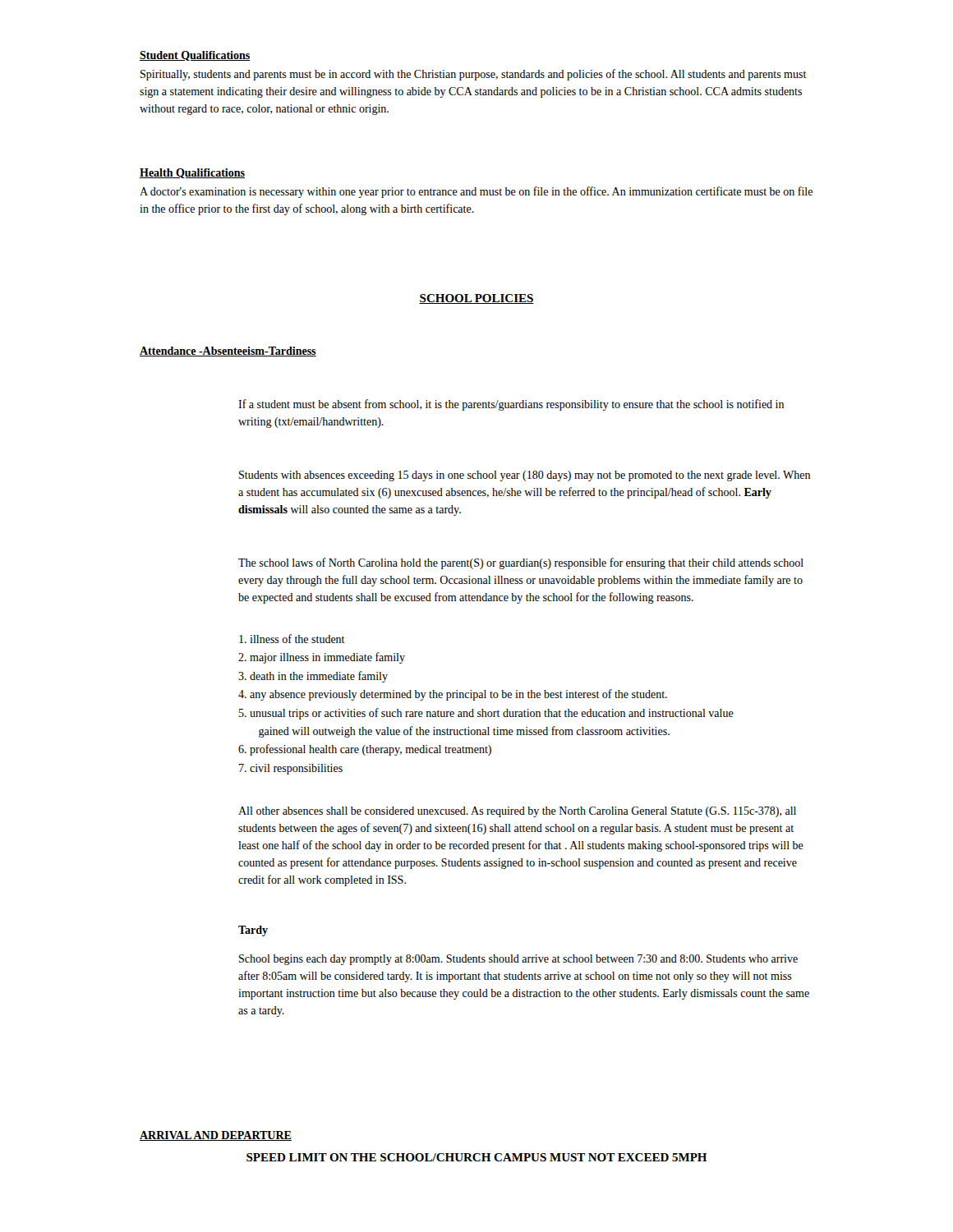Select the list item that says "2. major illness in immediate family"
This screenshot has height=1232, width=953.
pos(322,658)
